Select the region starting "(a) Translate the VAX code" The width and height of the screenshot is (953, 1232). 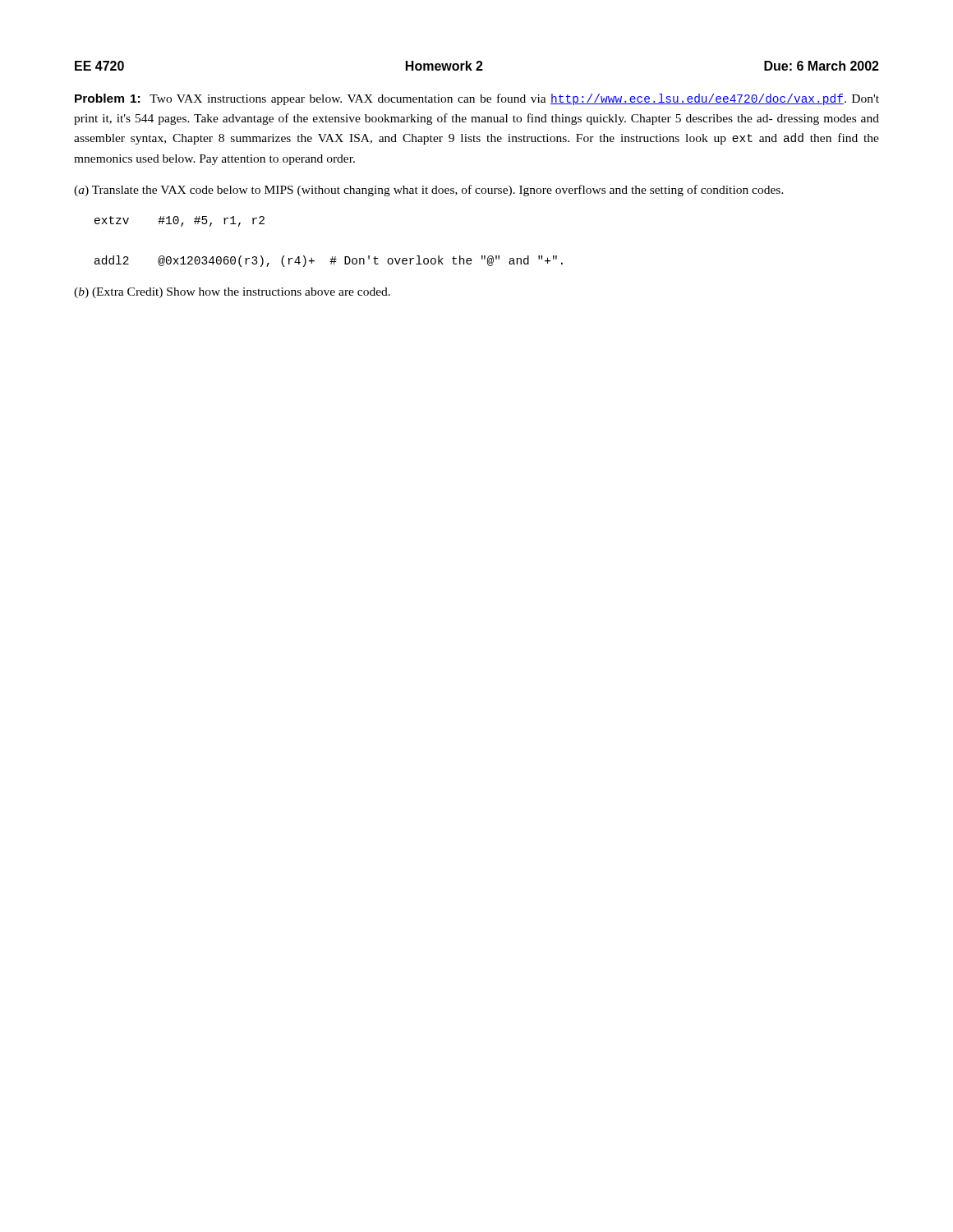(x=429, y=189)
